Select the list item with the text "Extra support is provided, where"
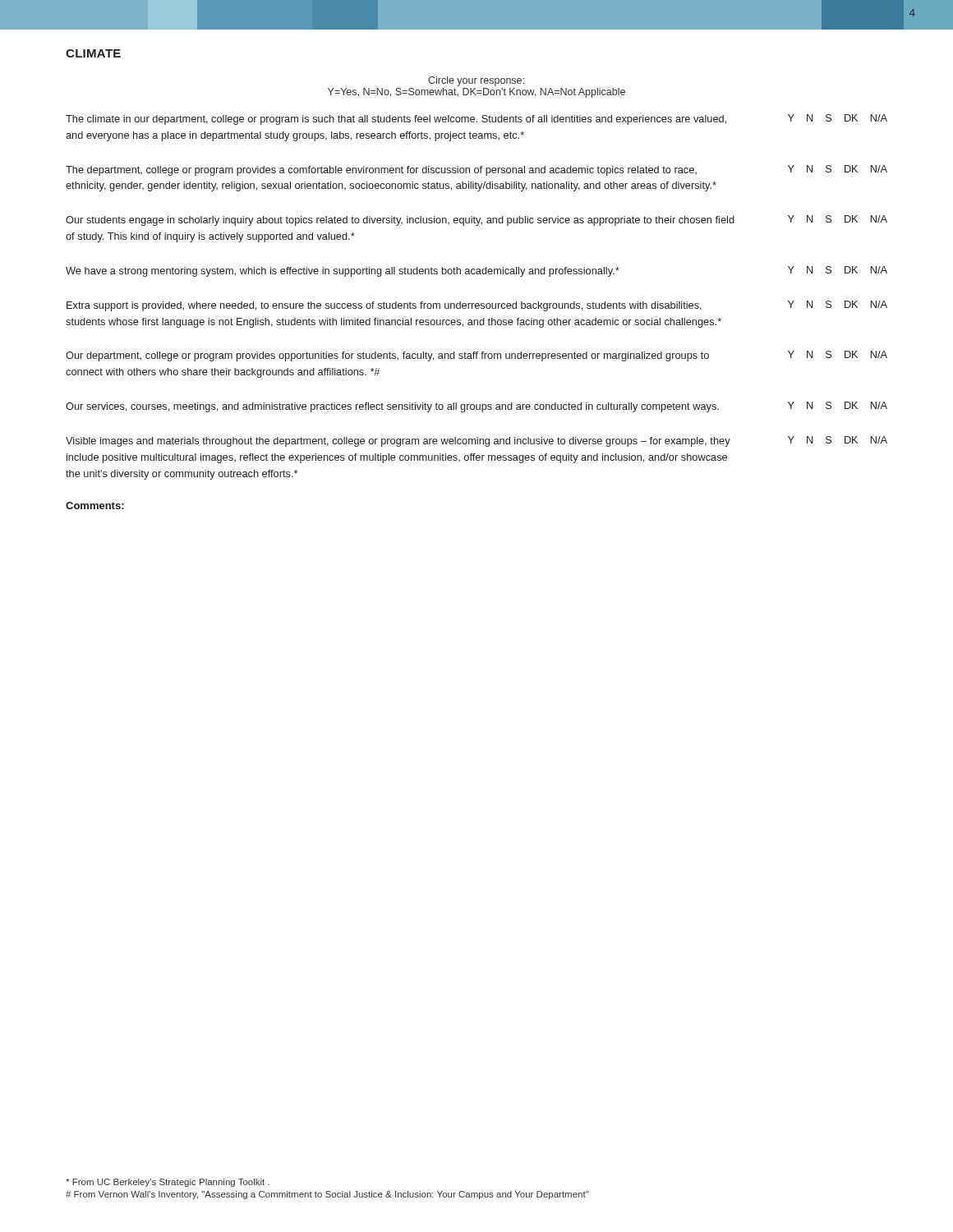Viewport: 953px width, 1232px height. point(476,313)
